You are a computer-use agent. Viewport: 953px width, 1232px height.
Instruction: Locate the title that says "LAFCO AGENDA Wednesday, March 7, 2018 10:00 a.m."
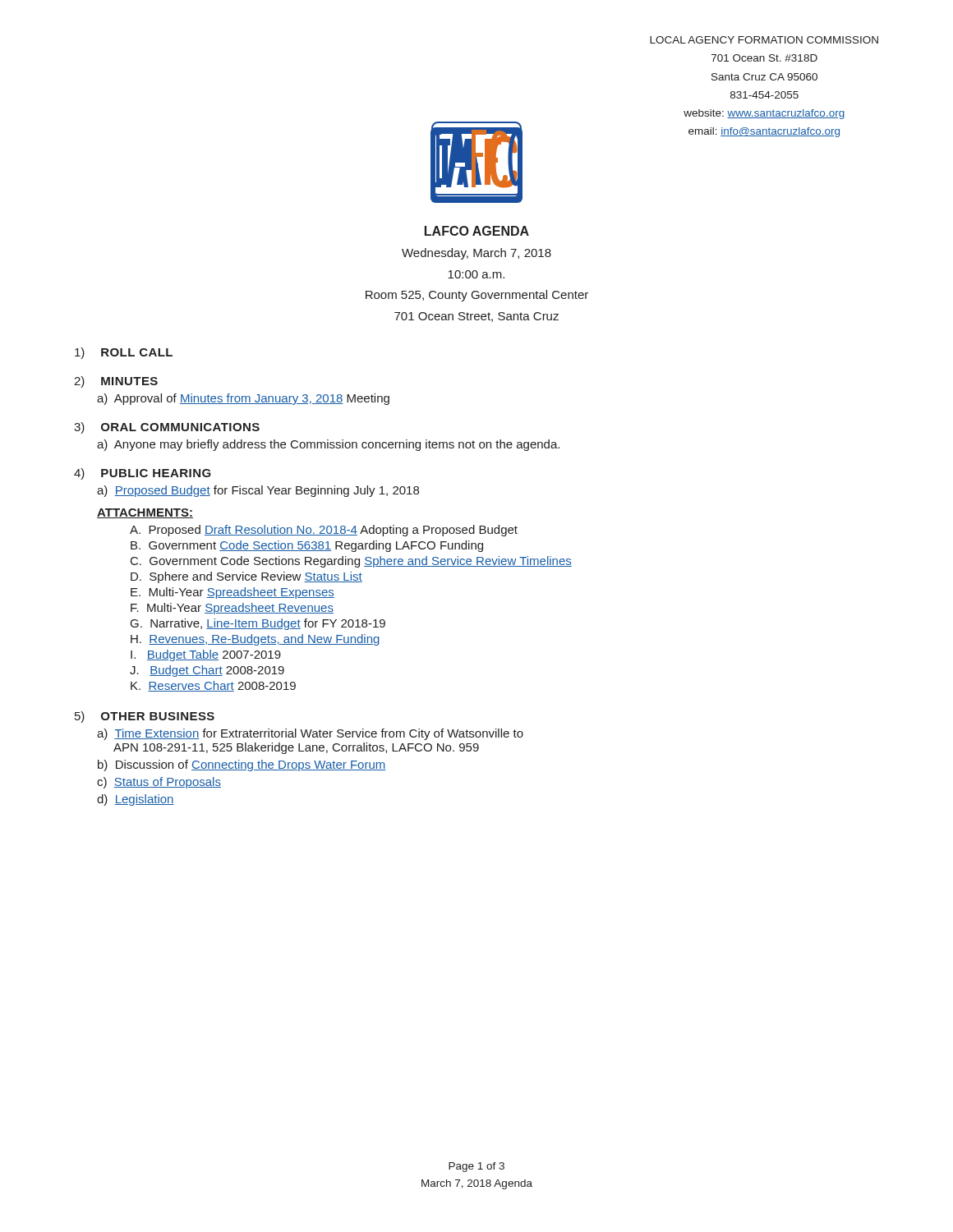476,273
